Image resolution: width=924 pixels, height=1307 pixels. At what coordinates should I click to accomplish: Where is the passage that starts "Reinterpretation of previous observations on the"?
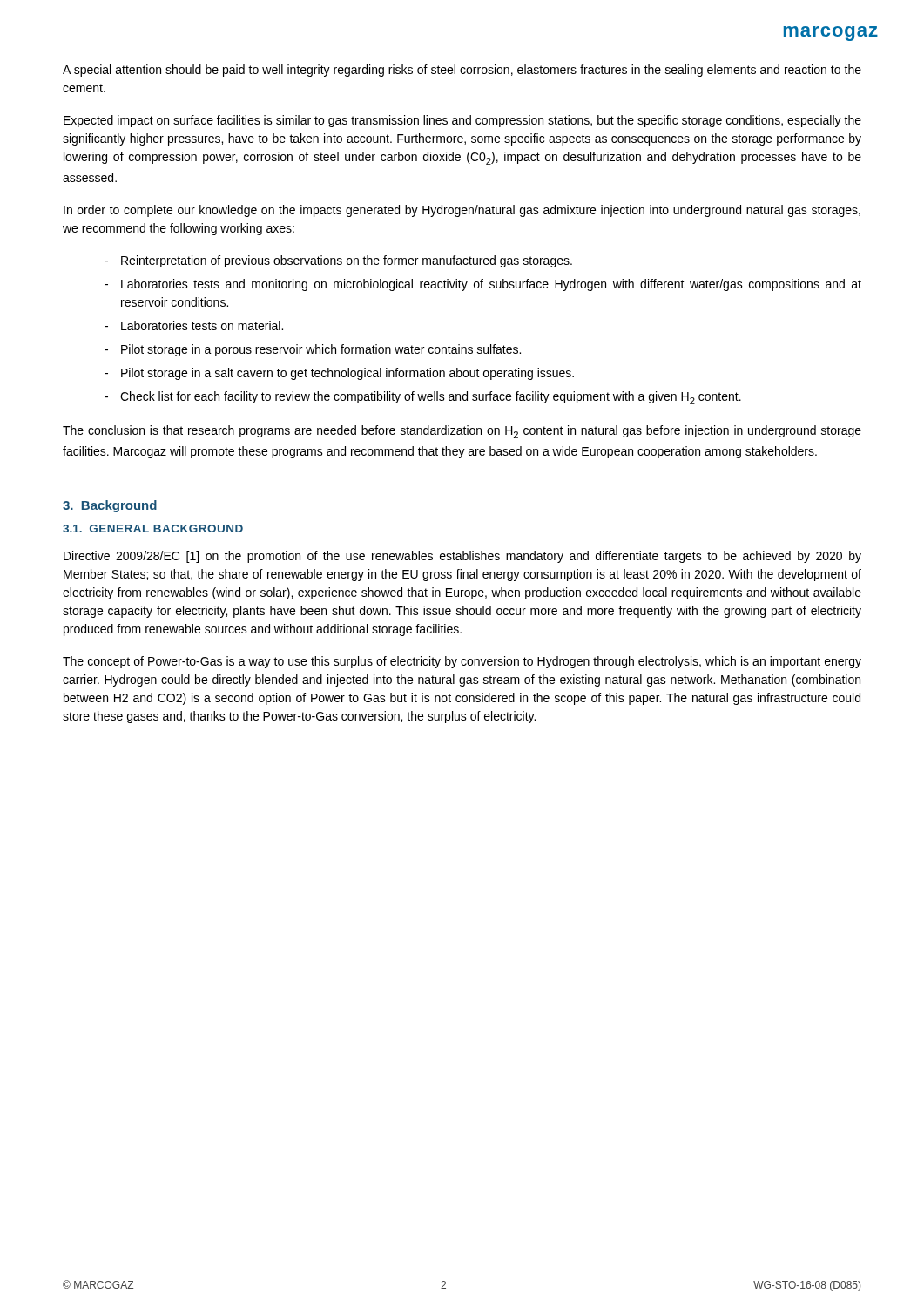coord(347,260)
